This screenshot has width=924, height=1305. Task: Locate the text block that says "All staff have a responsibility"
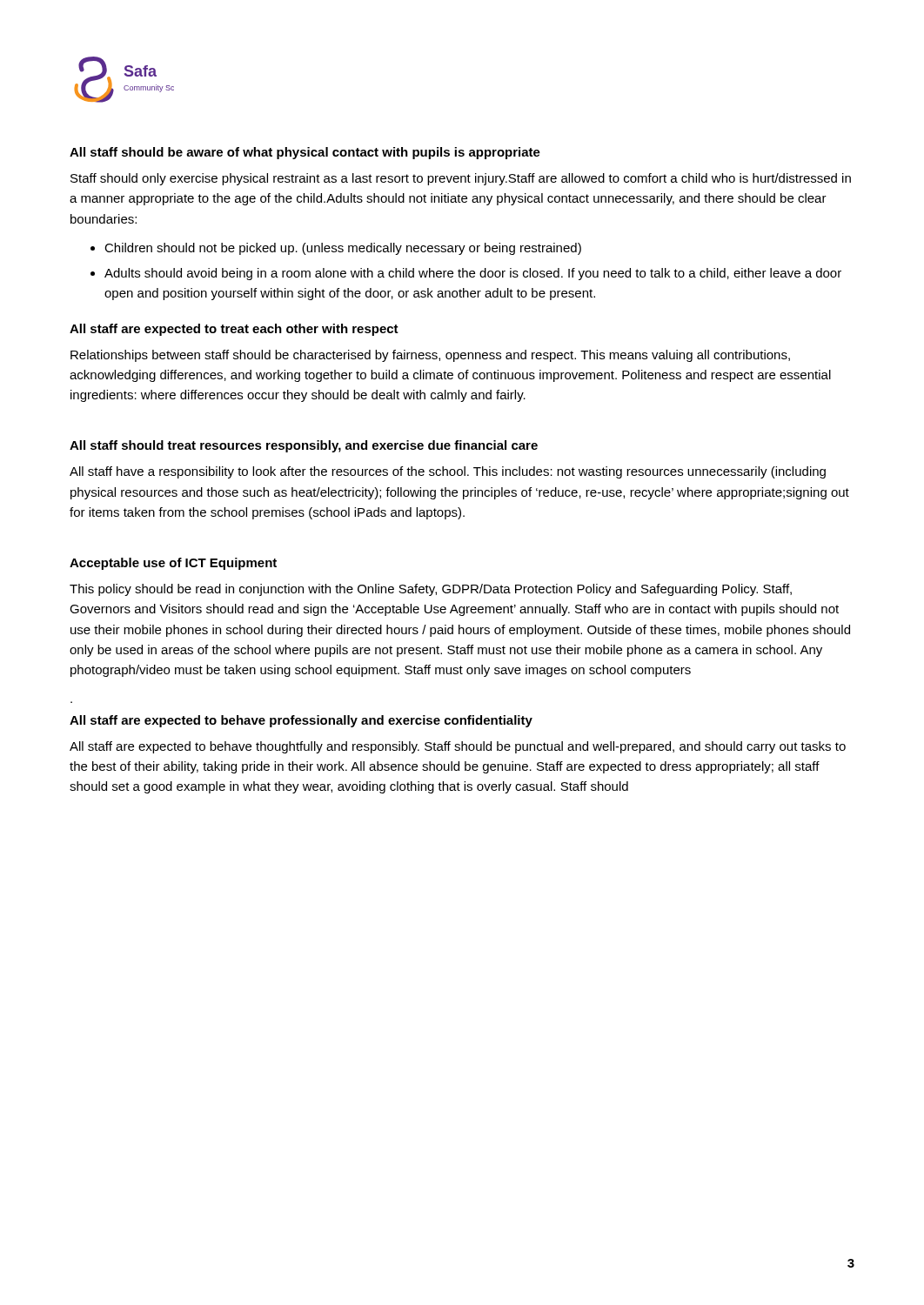[x=459, y=492]
